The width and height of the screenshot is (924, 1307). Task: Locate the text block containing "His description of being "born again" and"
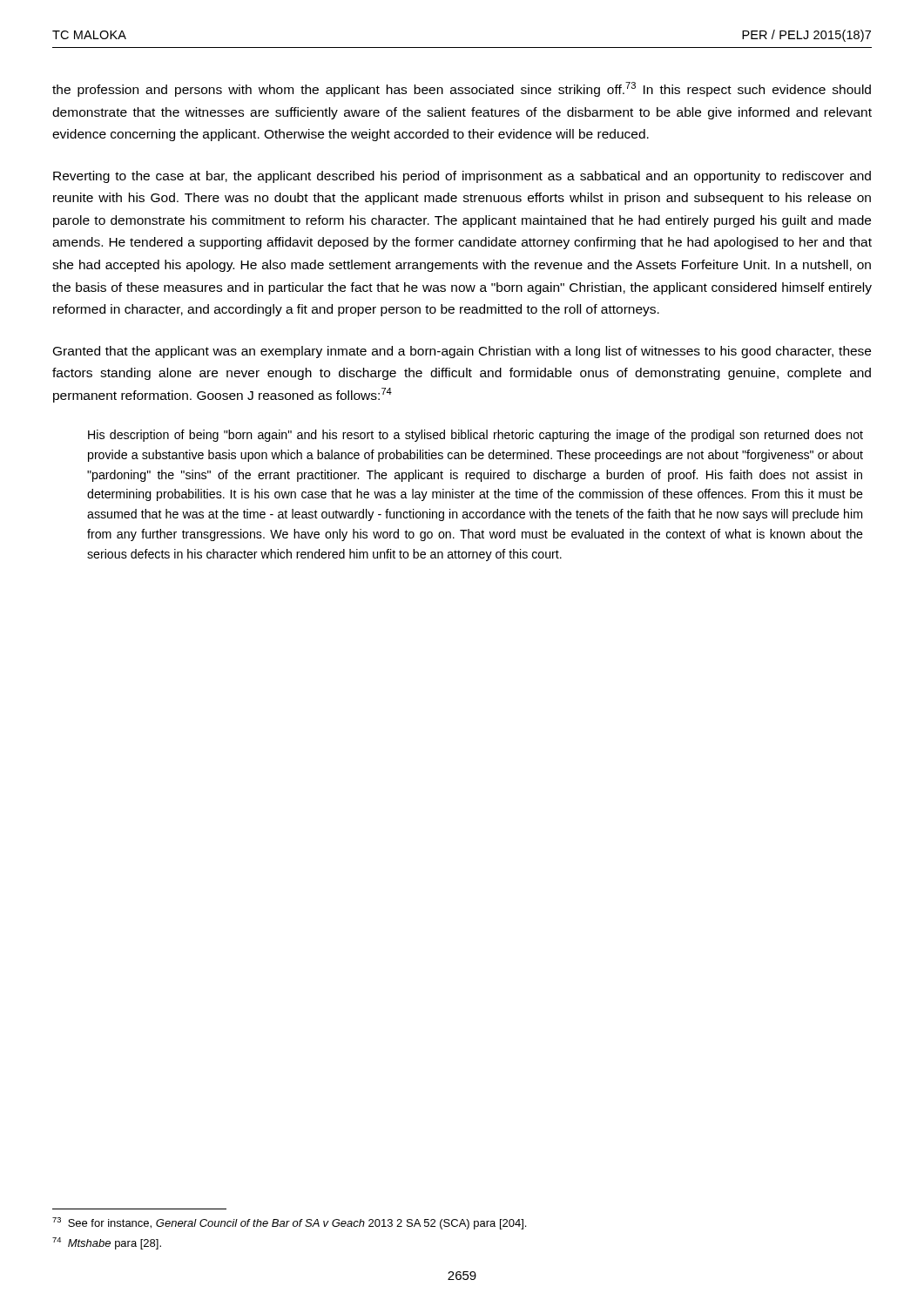pos(475,494)
